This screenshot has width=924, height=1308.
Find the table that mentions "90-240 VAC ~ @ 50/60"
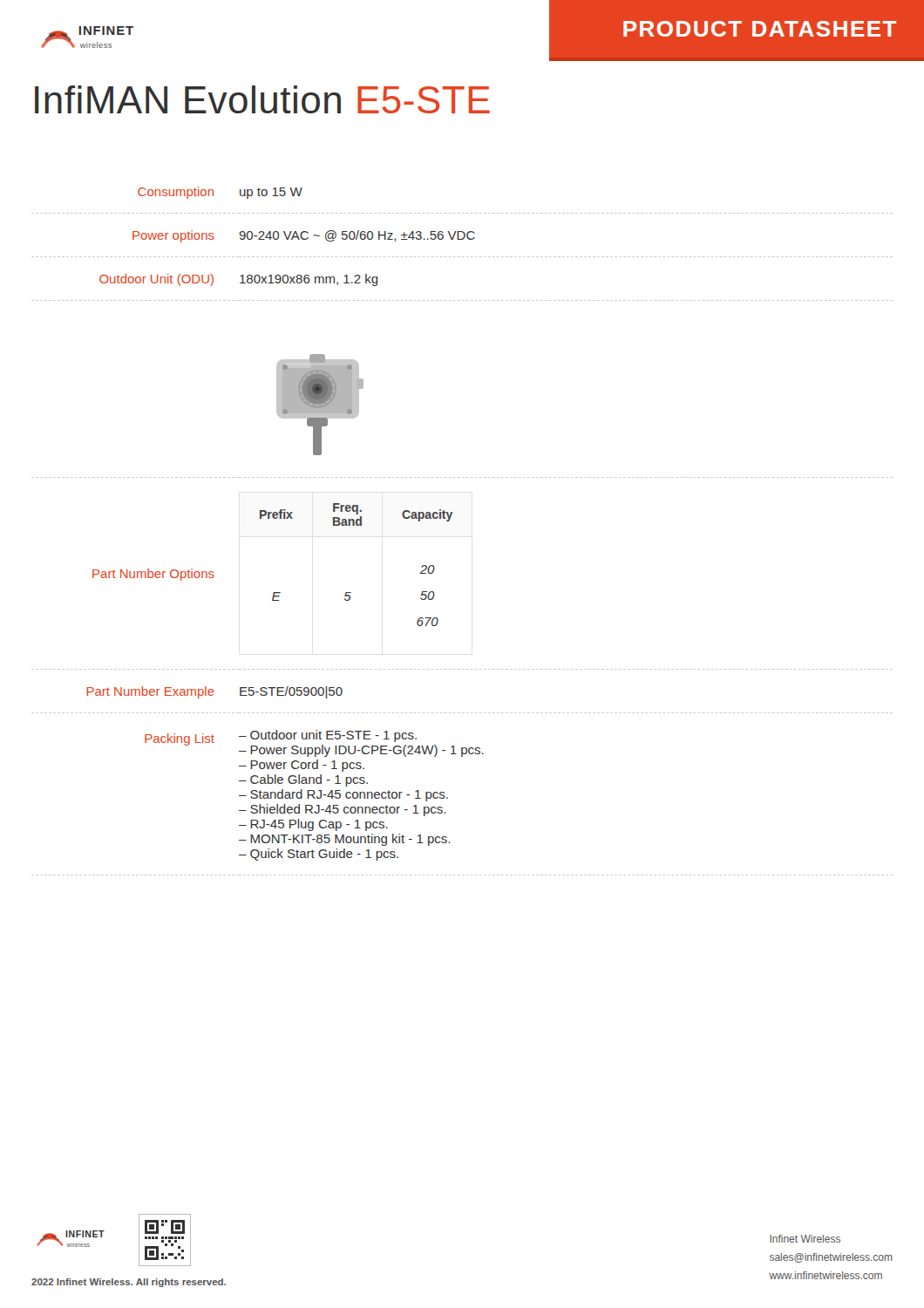(x=462, y=523)
